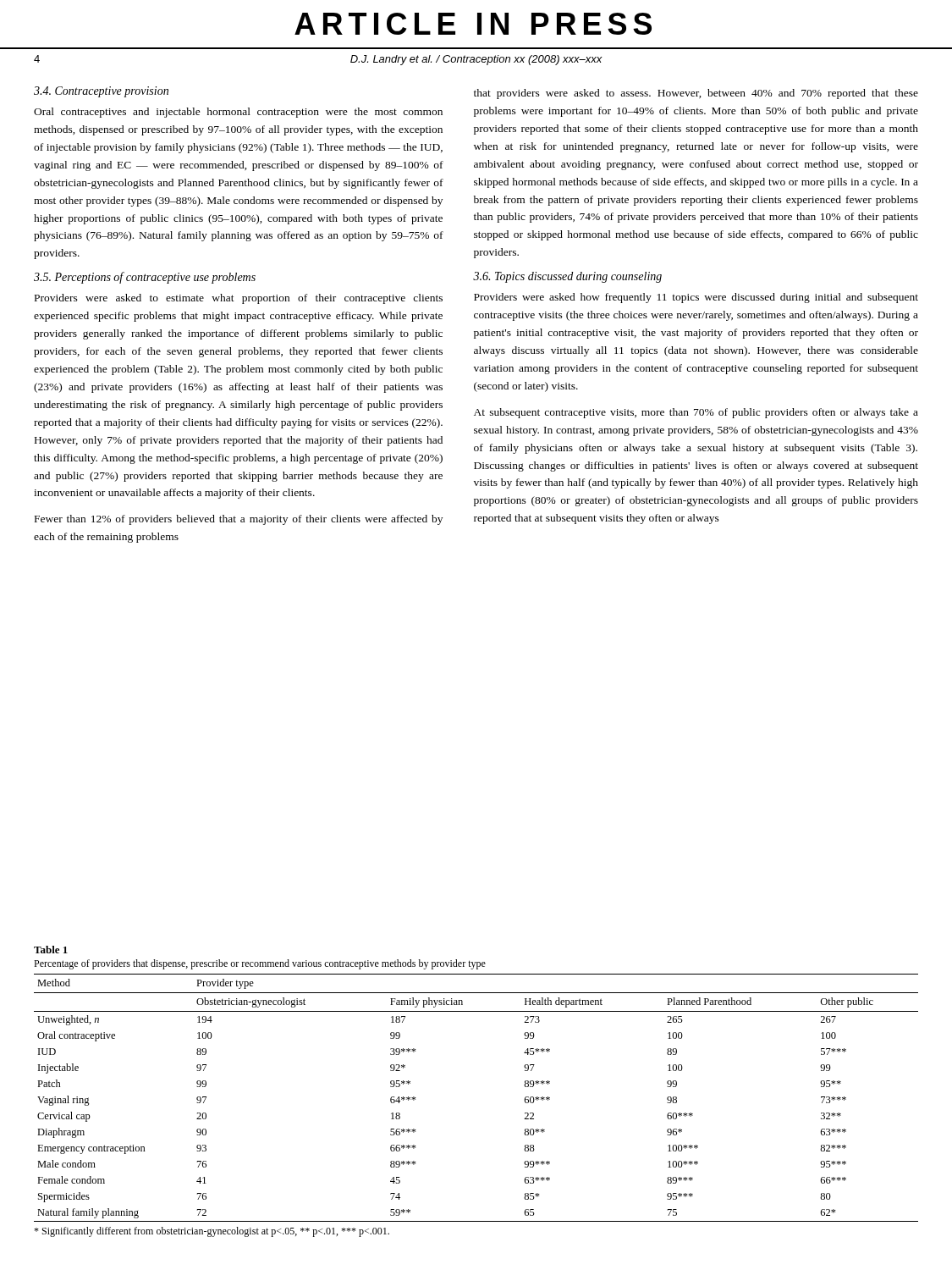This screenshot has width=952, height=1270.
Task: Point to "3.6. Topics discussed during counseling"
Action: click(568, 277)
